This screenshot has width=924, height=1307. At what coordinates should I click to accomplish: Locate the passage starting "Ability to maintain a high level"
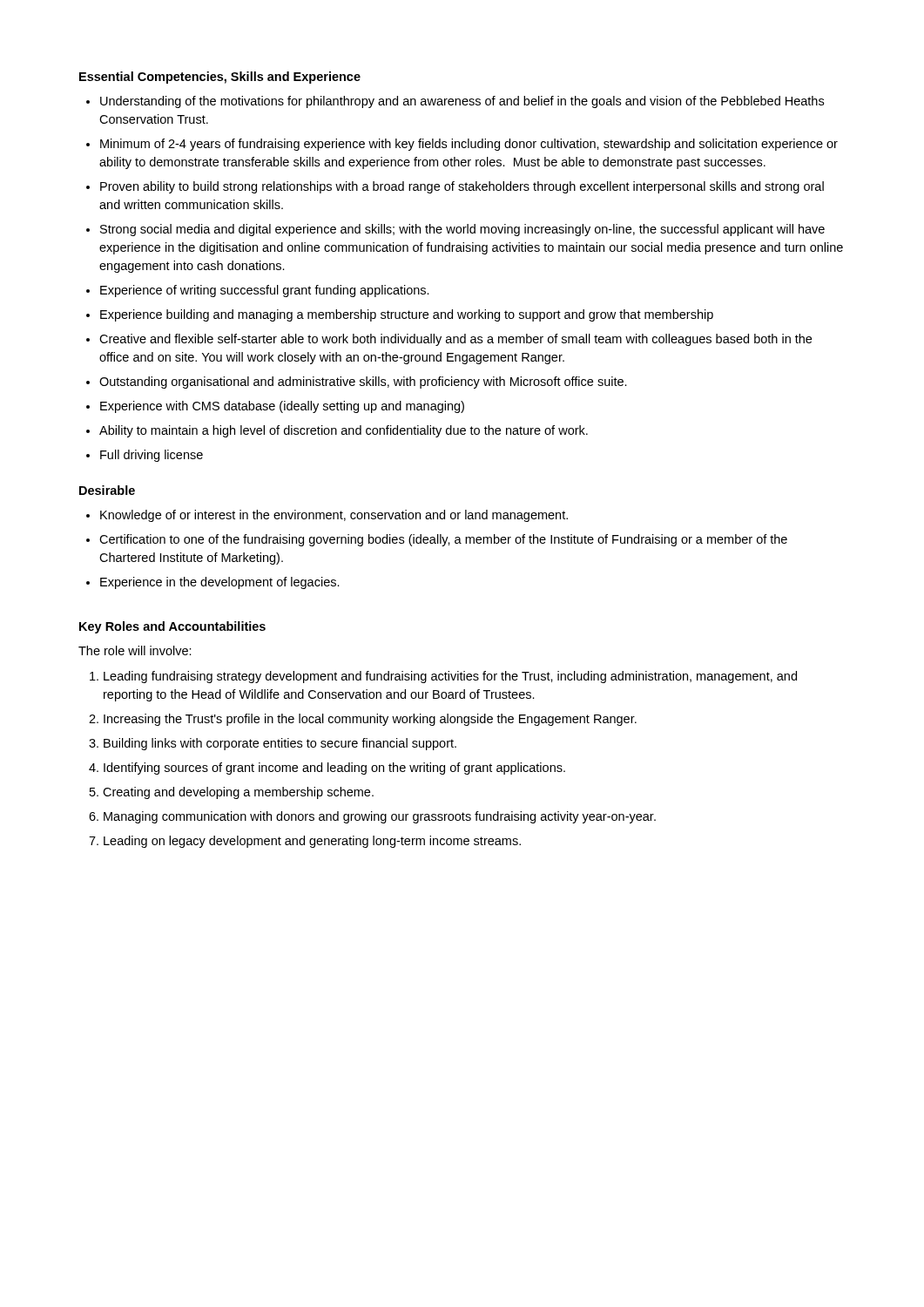tap(344, 431)
